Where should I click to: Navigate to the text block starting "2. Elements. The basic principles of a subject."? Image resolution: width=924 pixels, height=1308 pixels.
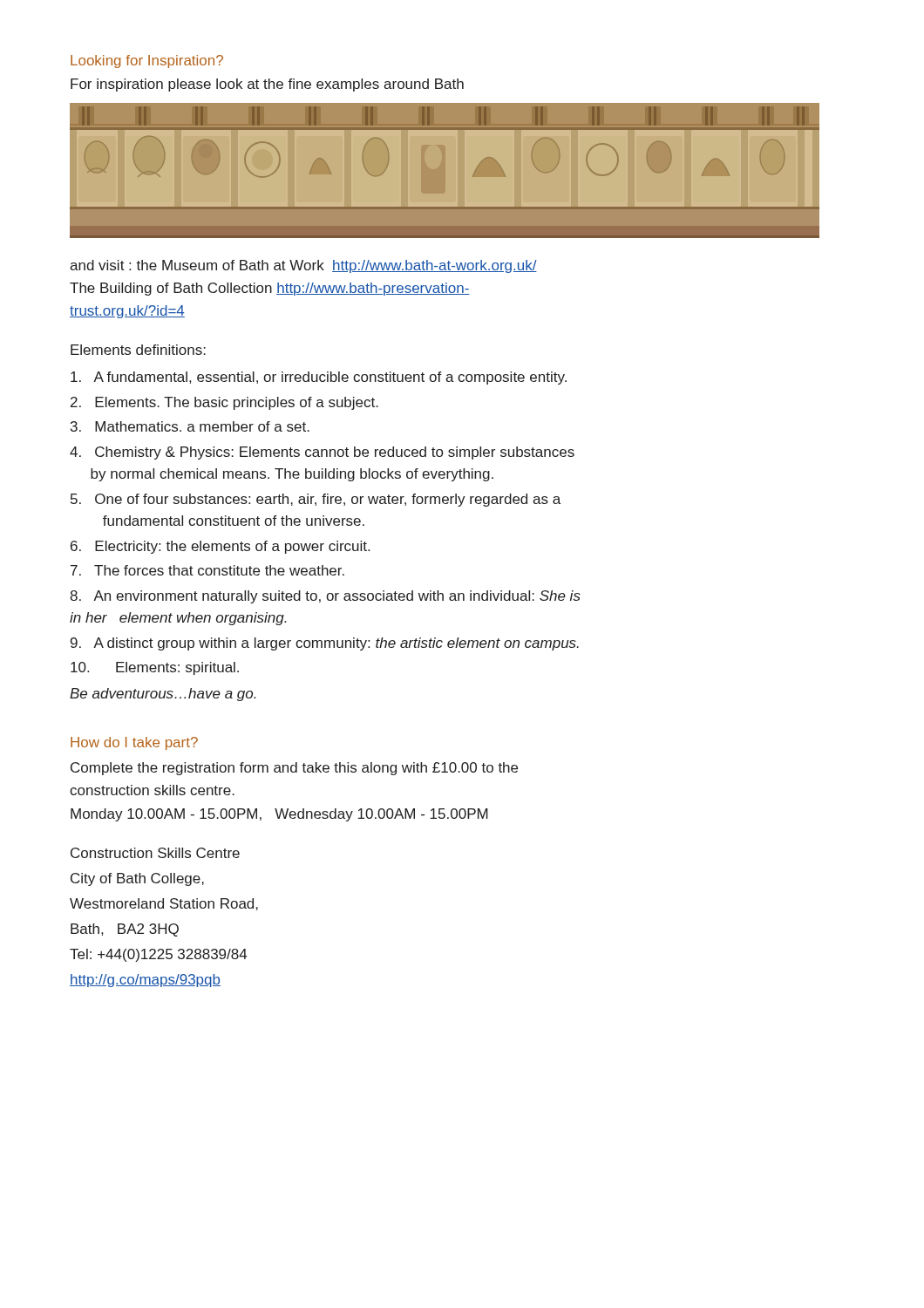coord(224,402)
